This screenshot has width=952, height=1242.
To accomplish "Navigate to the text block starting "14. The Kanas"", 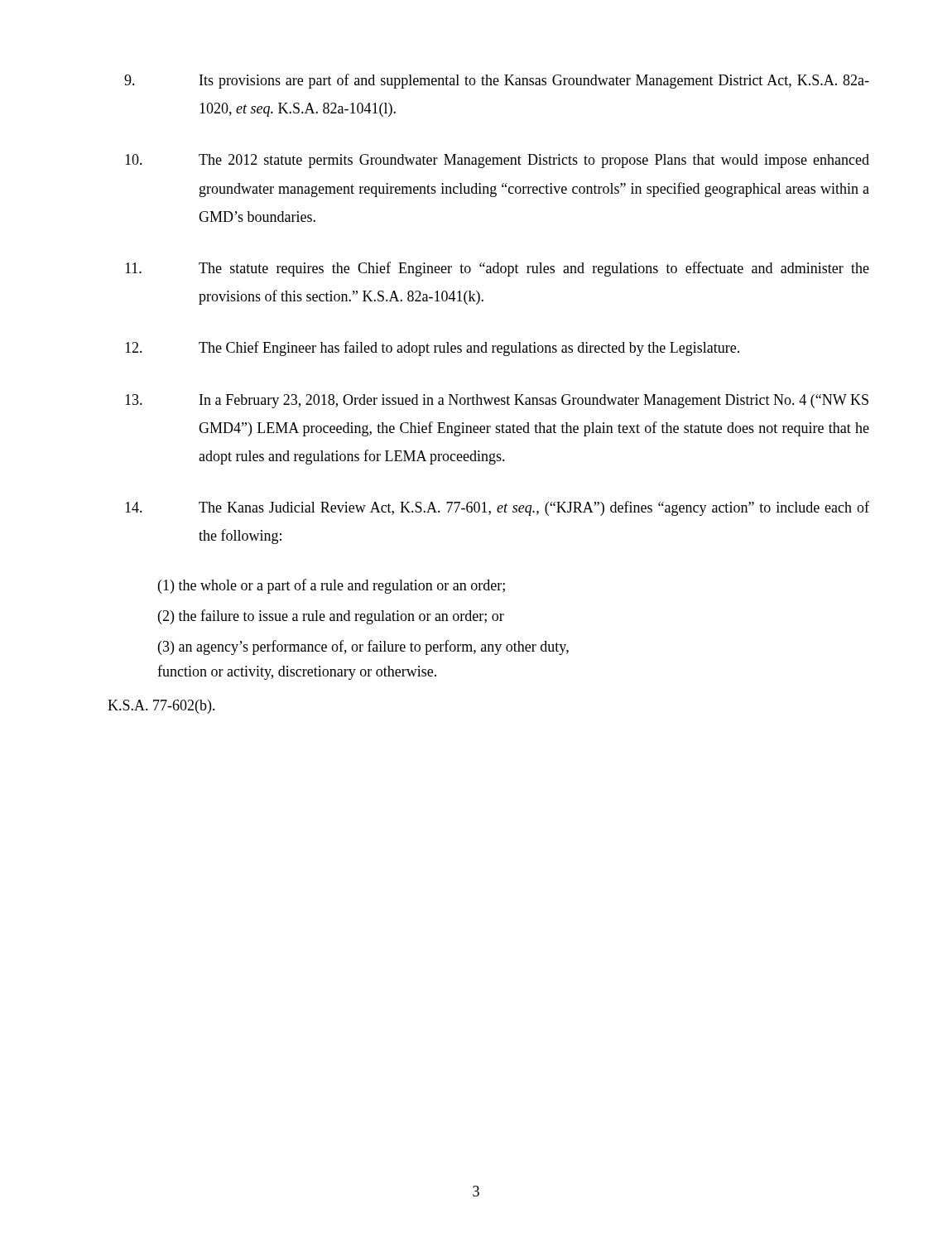I will click(x=488, y=522).
